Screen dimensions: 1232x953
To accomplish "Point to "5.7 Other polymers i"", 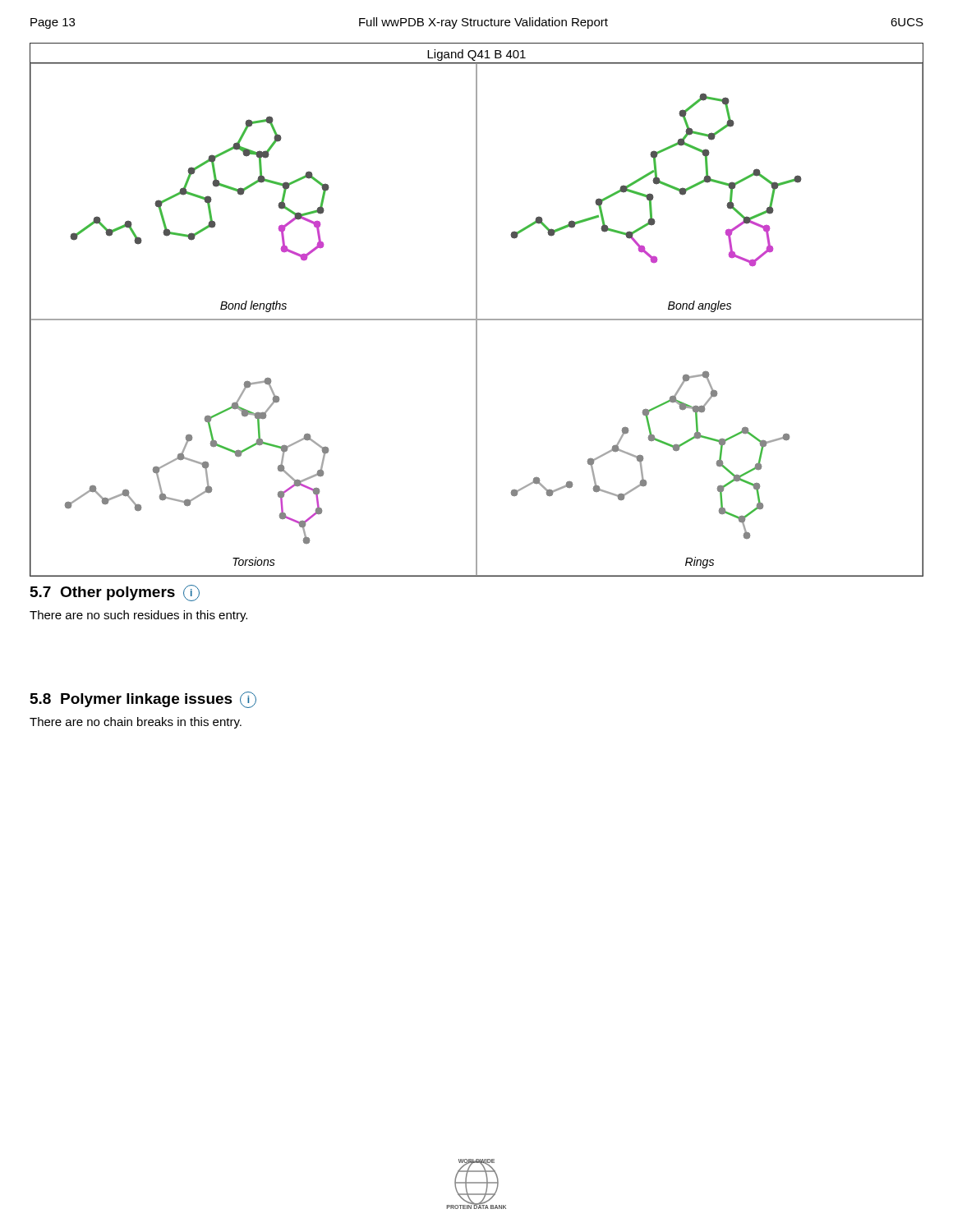I will pyautogui.click(x=114, y=592).
